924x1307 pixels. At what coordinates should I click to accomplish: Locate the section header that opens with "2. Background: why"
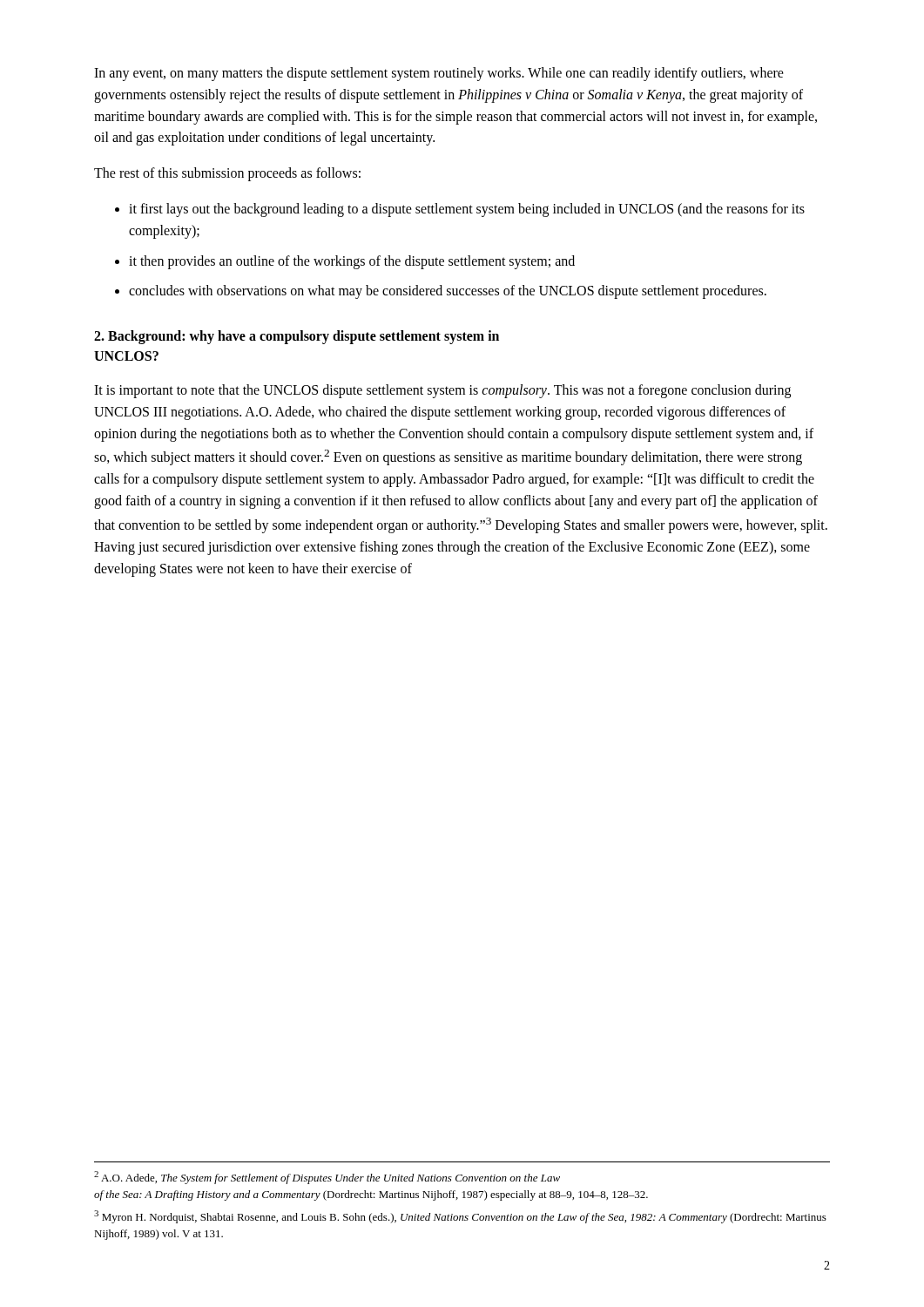(462, 346)
